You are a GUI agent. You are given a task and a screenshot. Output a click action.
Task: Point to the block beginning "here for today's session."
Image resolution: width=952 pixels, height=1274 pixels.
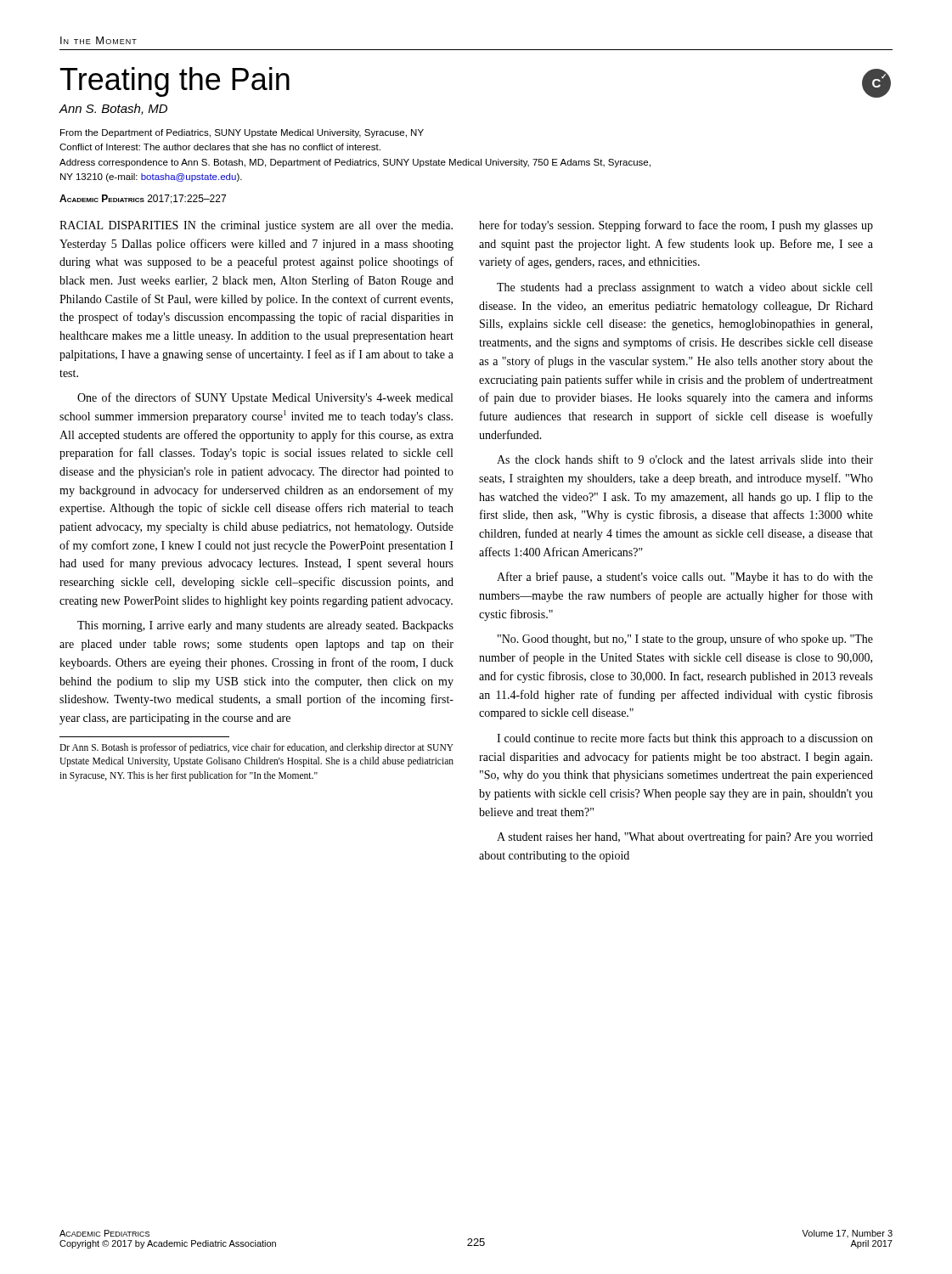pyautogui.click(x=676, y=541)
